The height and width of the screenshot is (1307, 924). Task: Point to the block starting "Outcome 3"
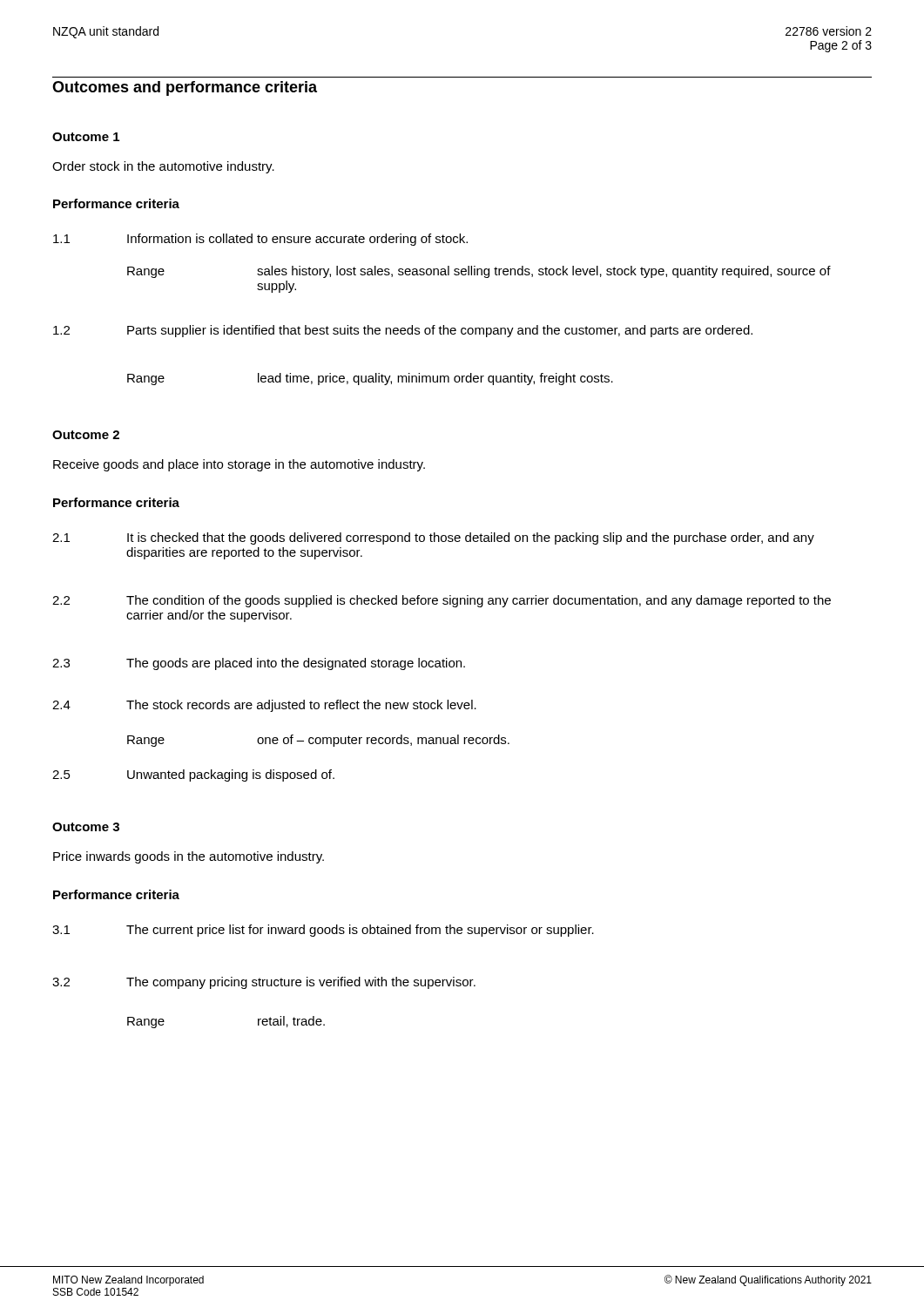86,826
